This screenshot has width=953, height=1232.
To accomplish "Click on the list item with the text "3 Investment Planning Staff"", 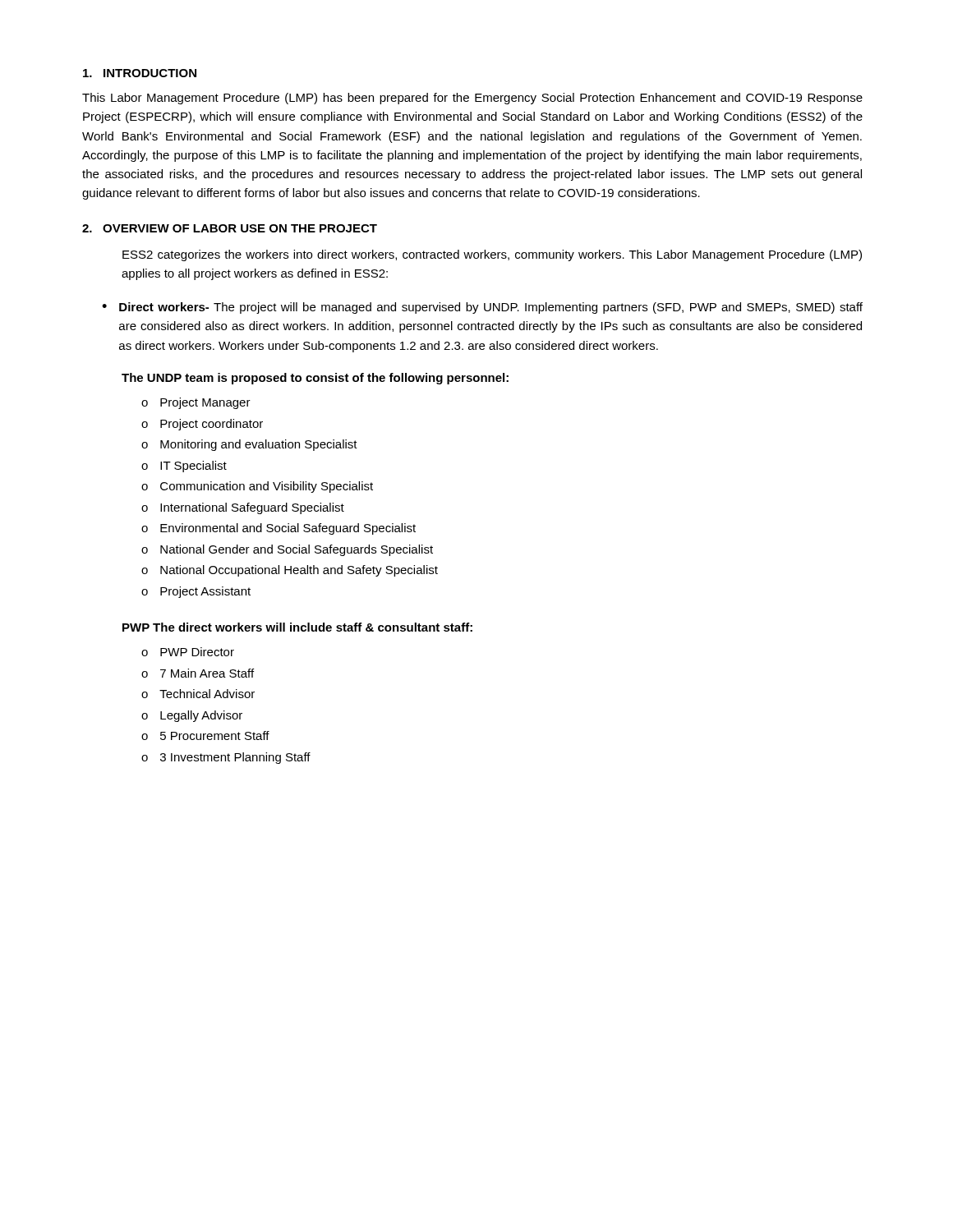I will coord(235,757).
